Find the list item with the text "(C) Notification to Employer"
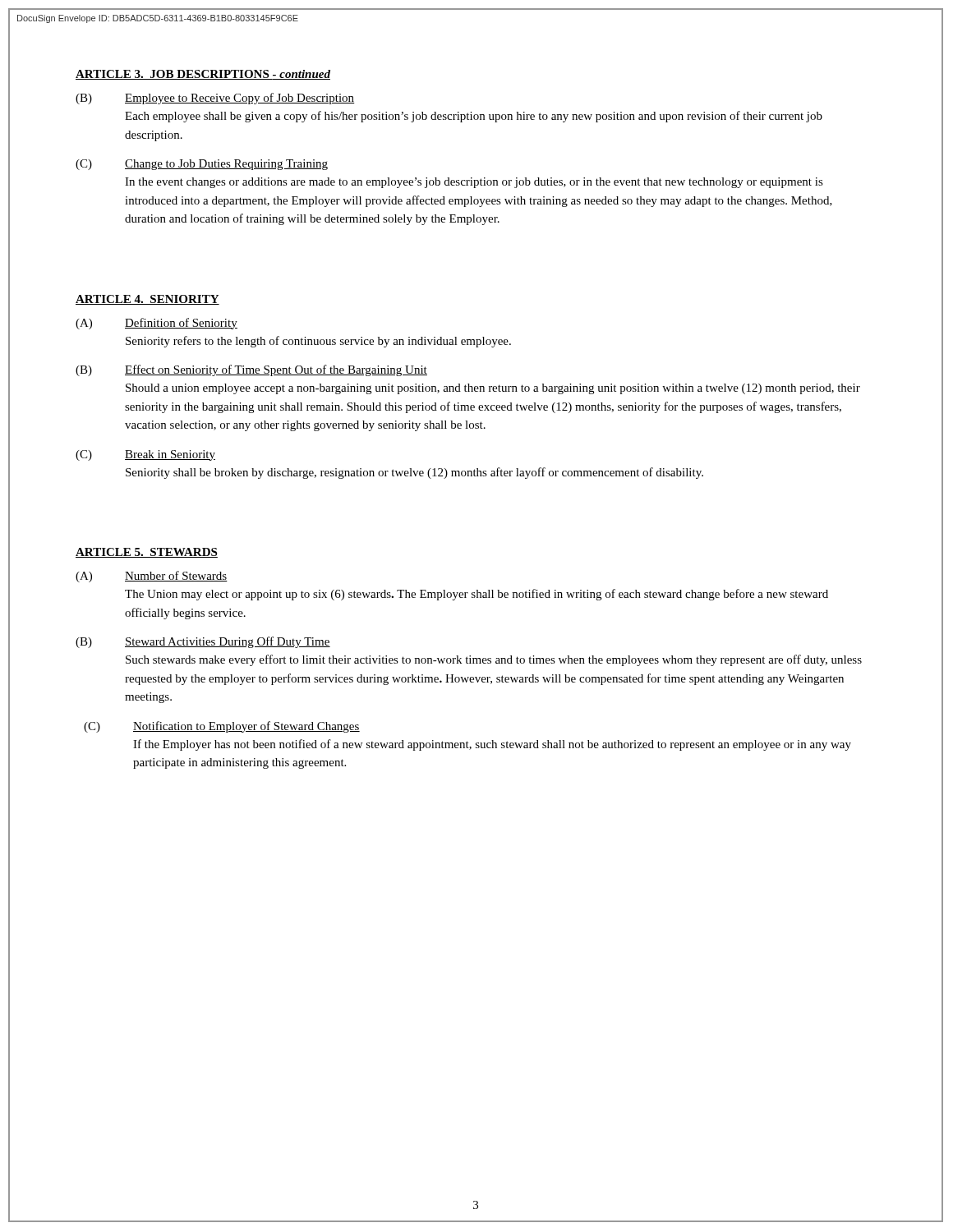 coord(480,745)
